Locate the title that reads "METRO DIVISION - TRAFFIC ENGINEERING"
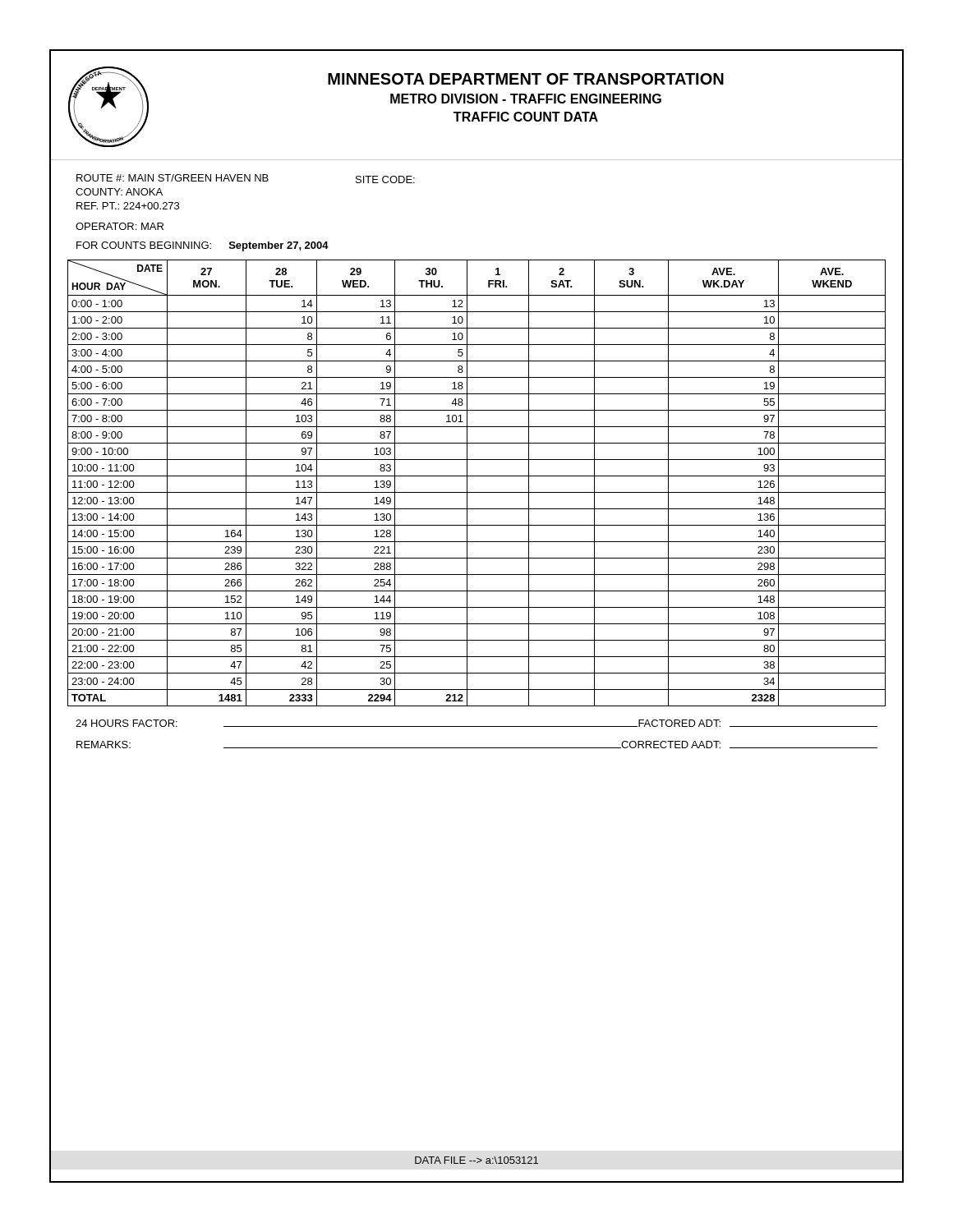This screenshot has width=953, height=1232. tap(526, 99)
